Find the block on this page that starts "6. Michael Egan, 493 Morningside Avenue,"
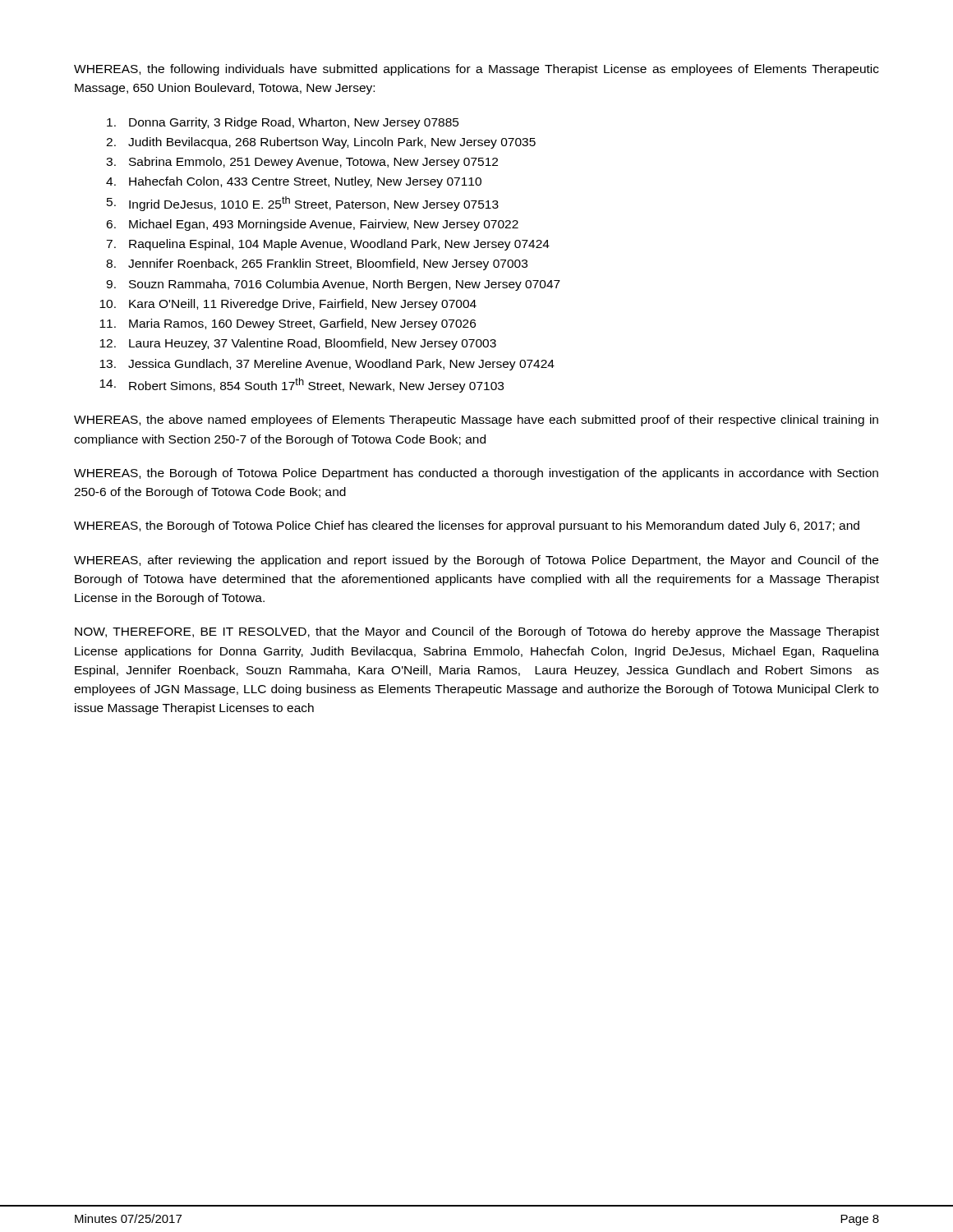 476,224
